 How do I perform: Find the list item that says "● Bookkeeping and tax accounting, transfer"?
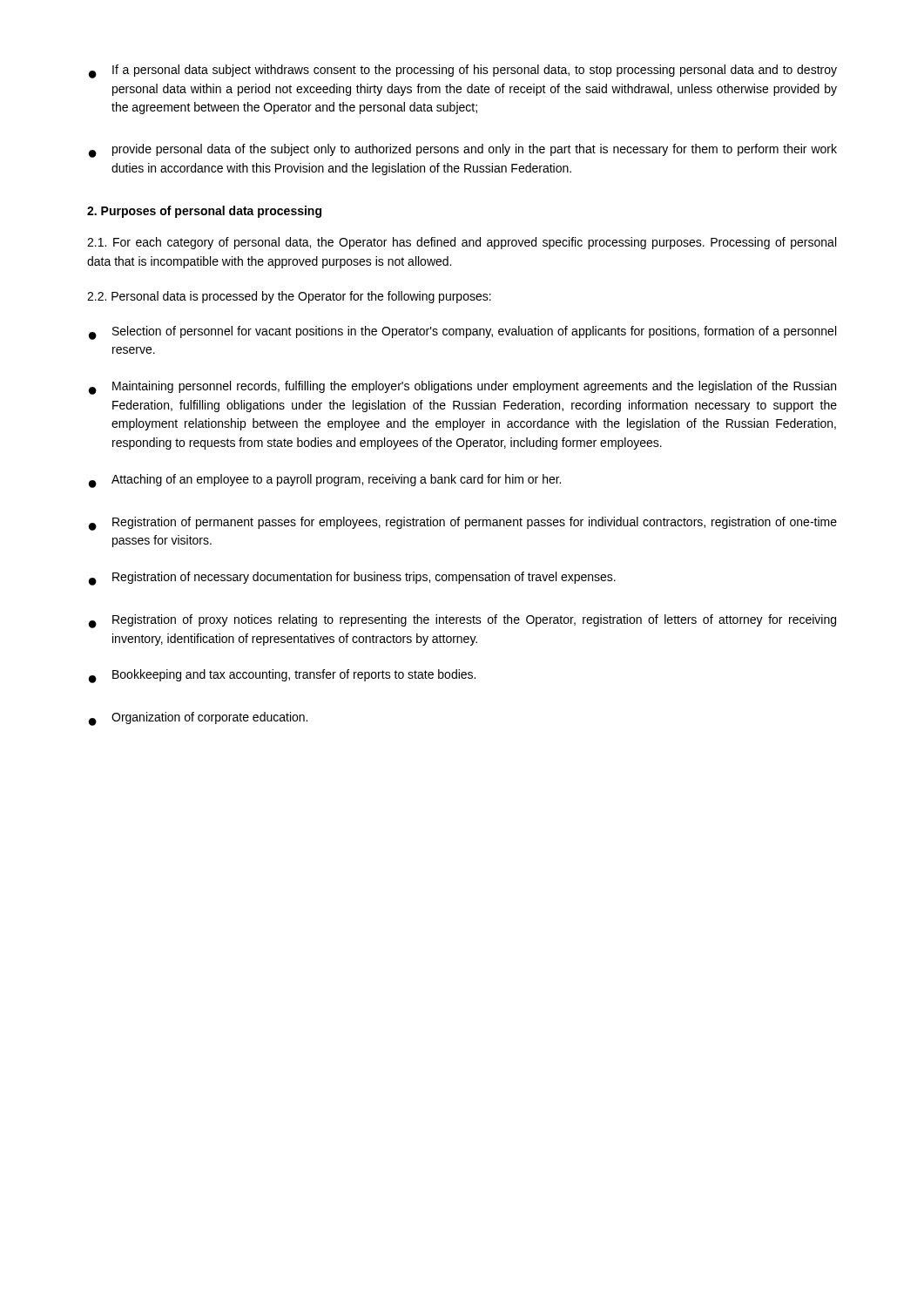coord(462,679)
